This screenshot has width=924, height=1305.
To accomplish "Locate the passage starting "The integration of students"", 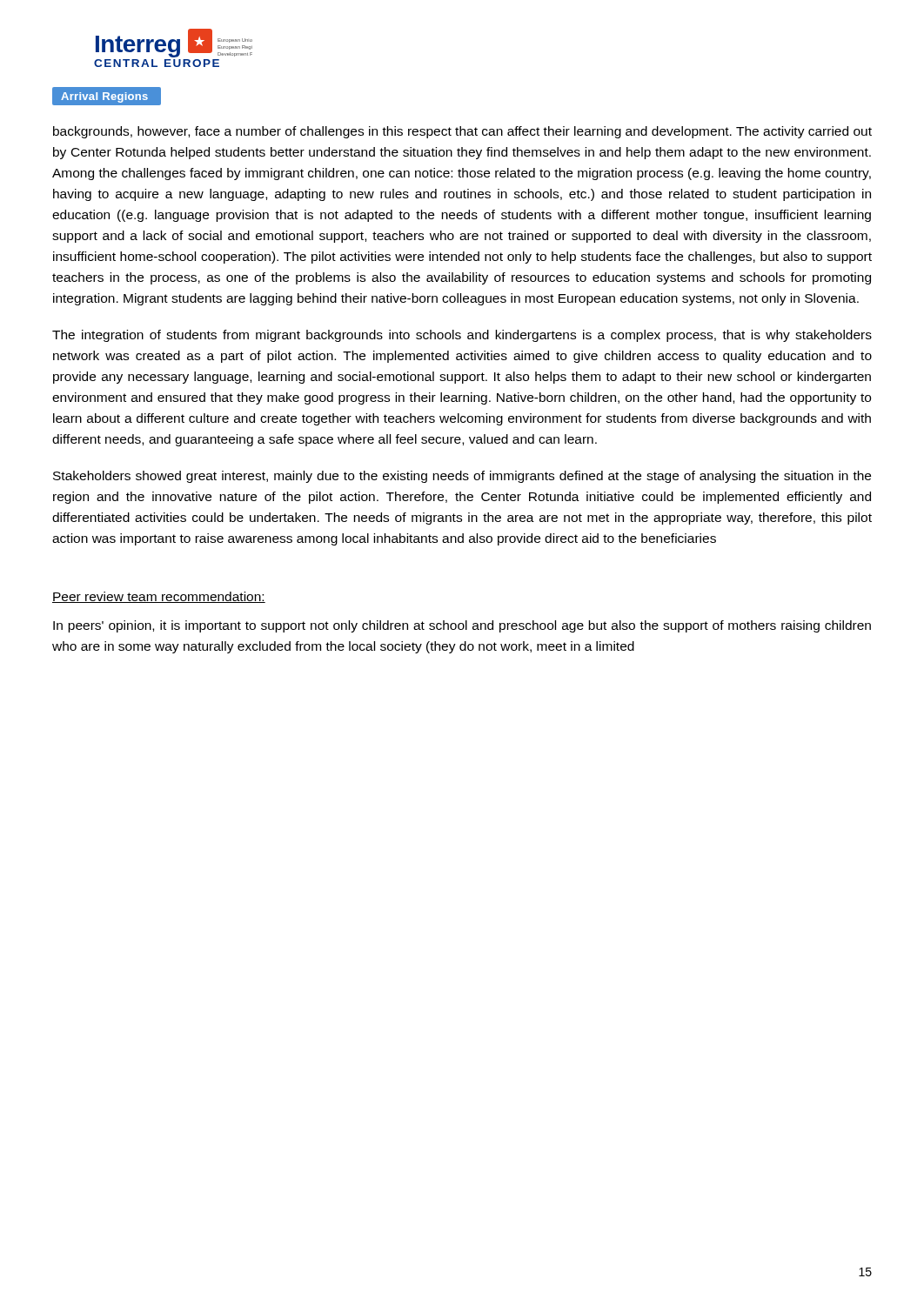I will click(462, 387).
